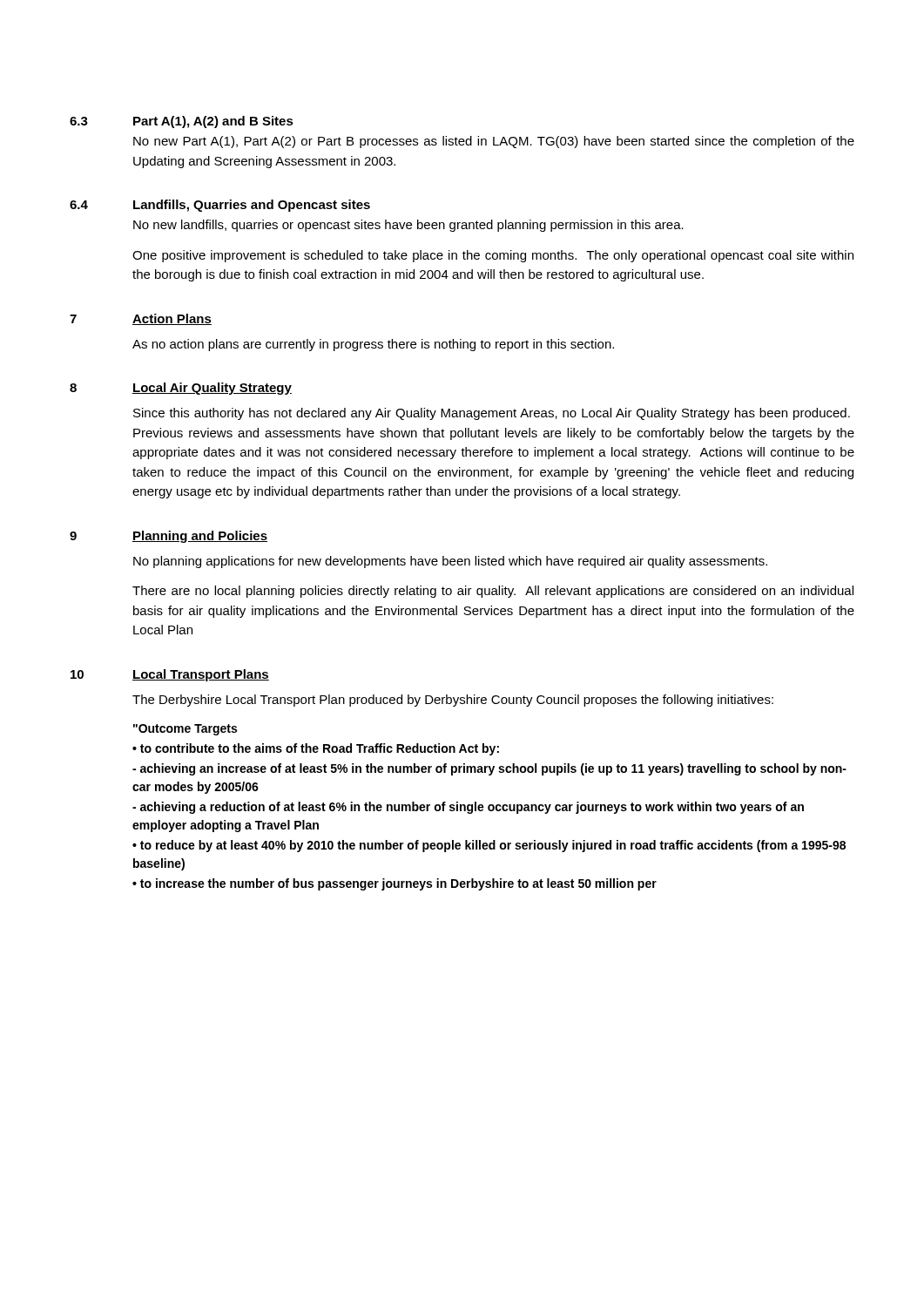Where is the passage that starts "achieving a reduction"?
The height and width of the screenshot is (1307, 924).
tap(468, 816)
